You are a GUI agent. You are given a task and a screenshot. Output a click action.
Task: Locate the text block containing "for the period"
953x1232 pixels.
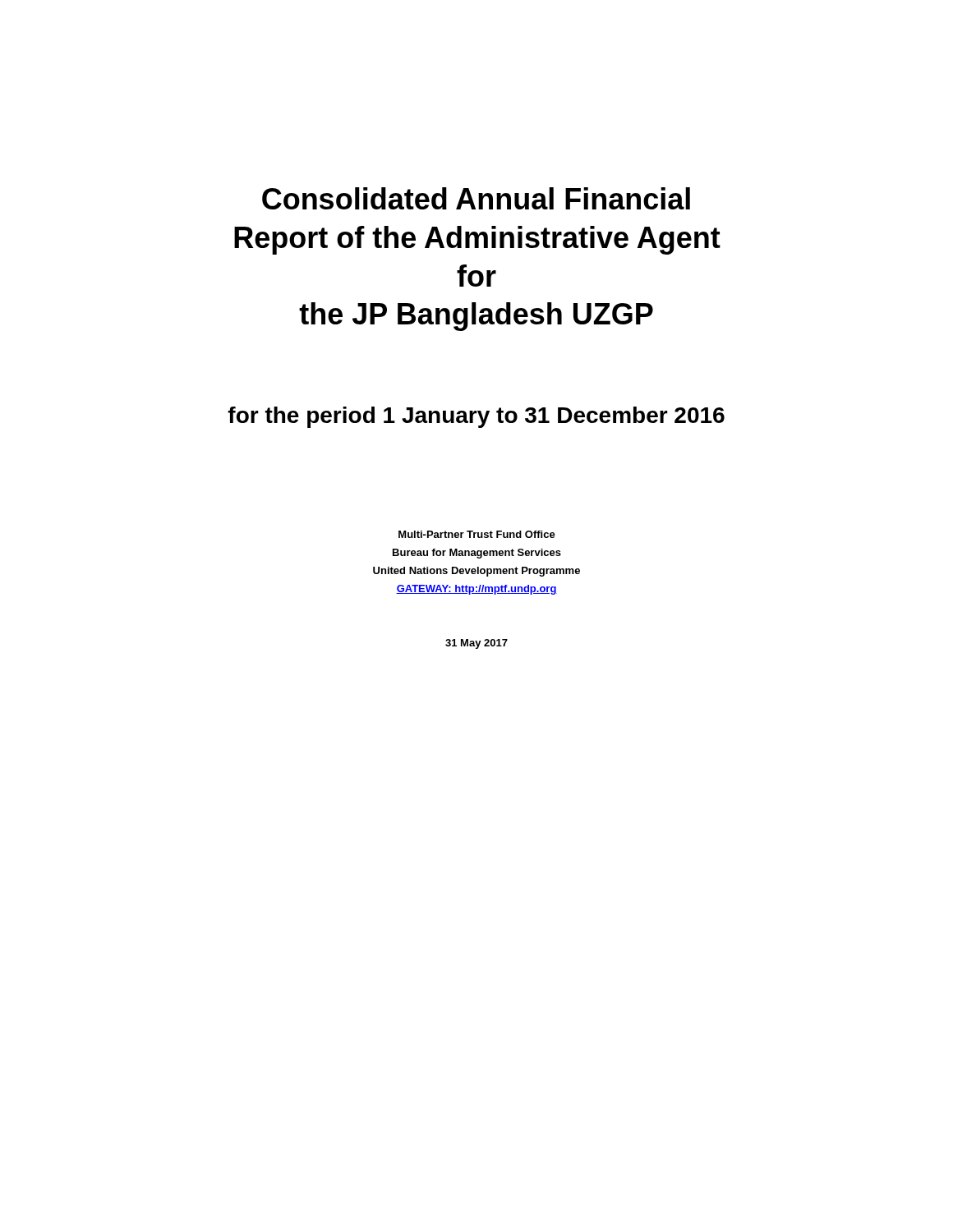(476, 416)
